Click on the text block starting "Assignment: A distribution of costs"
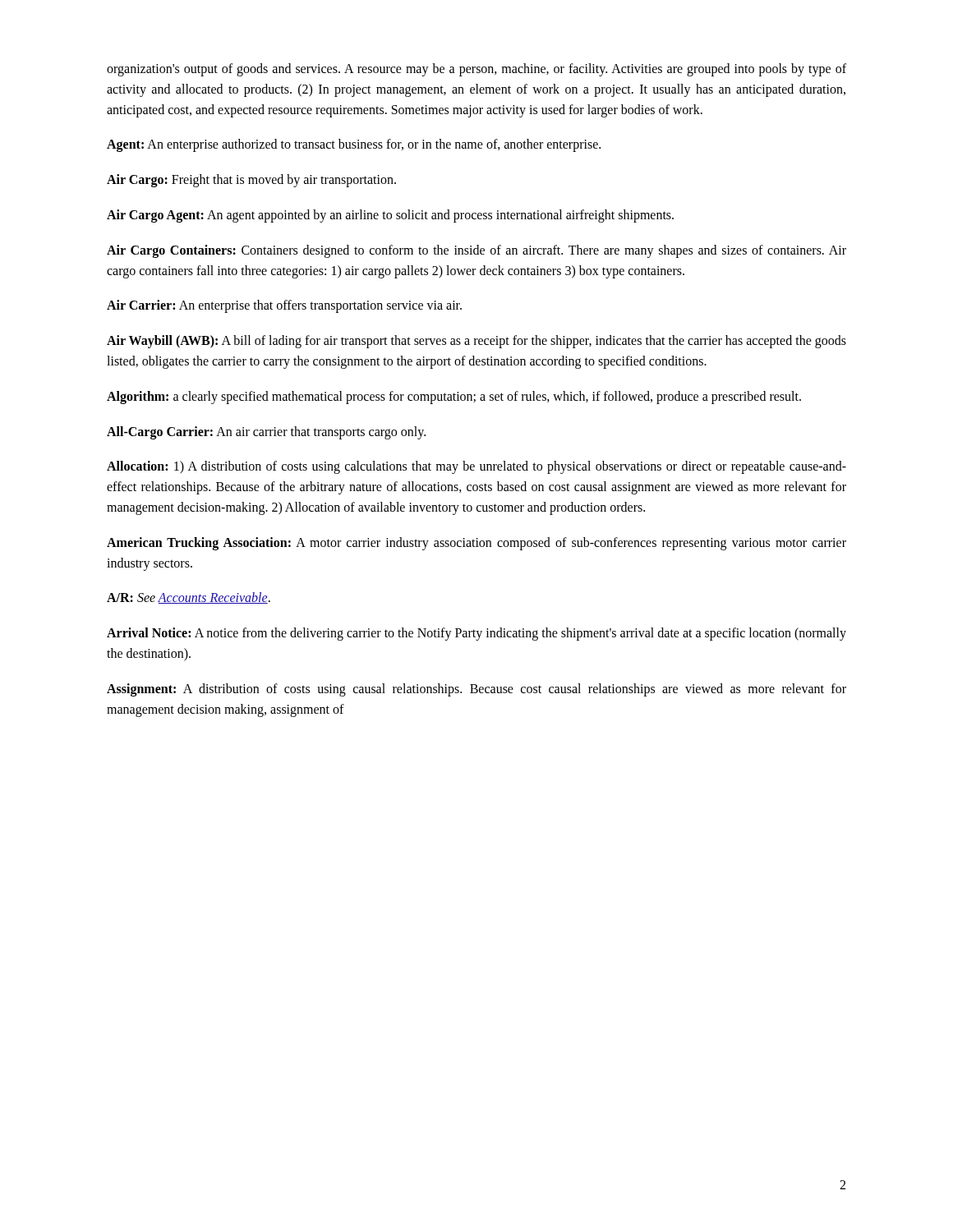Image resolution: width=953 pixels, height=1232 pixels. click(x=476, y=699)
